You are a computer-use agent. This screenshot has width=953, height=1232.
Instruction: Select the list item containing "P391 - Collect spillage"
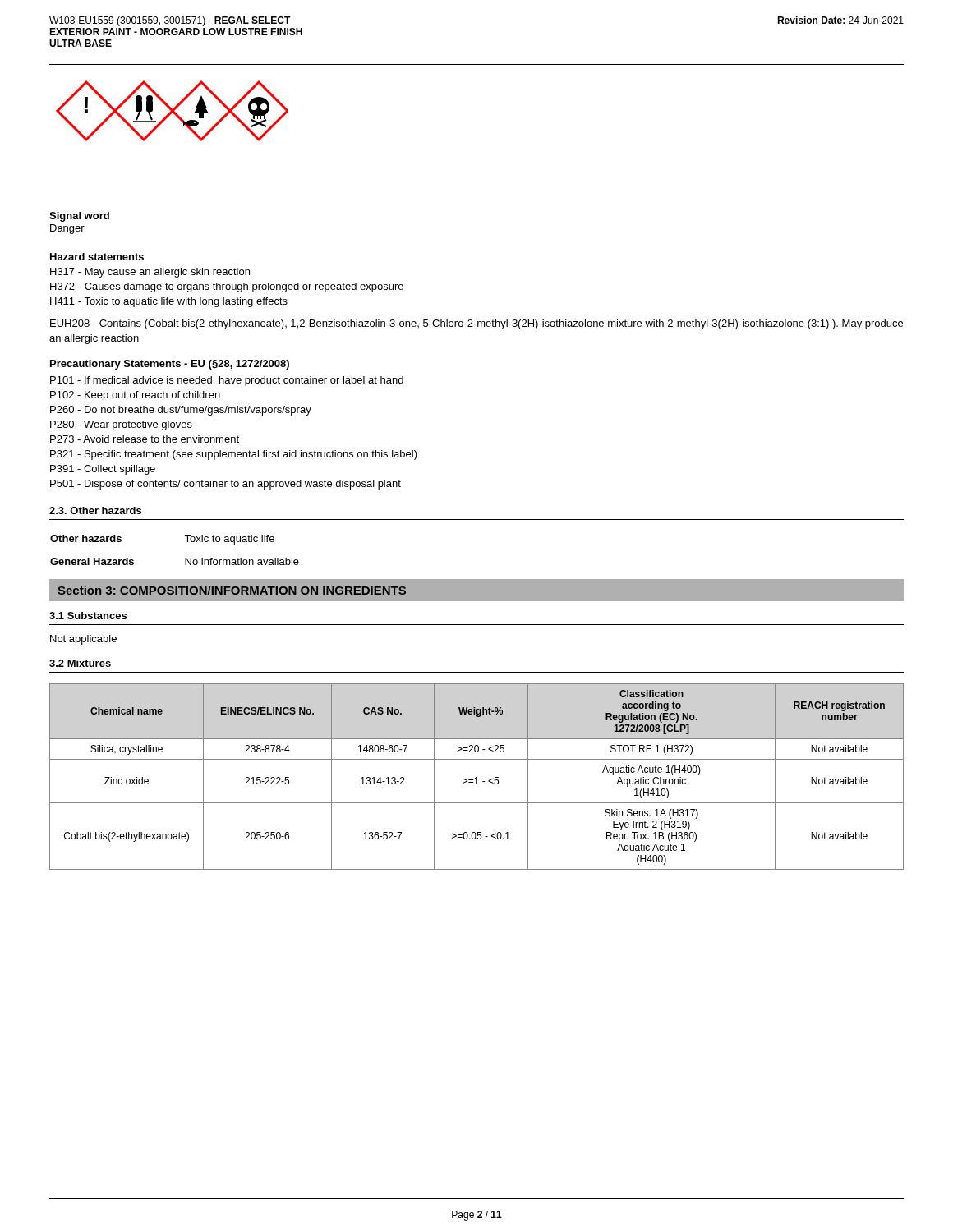pyautogui.click(x=102, y=469)
